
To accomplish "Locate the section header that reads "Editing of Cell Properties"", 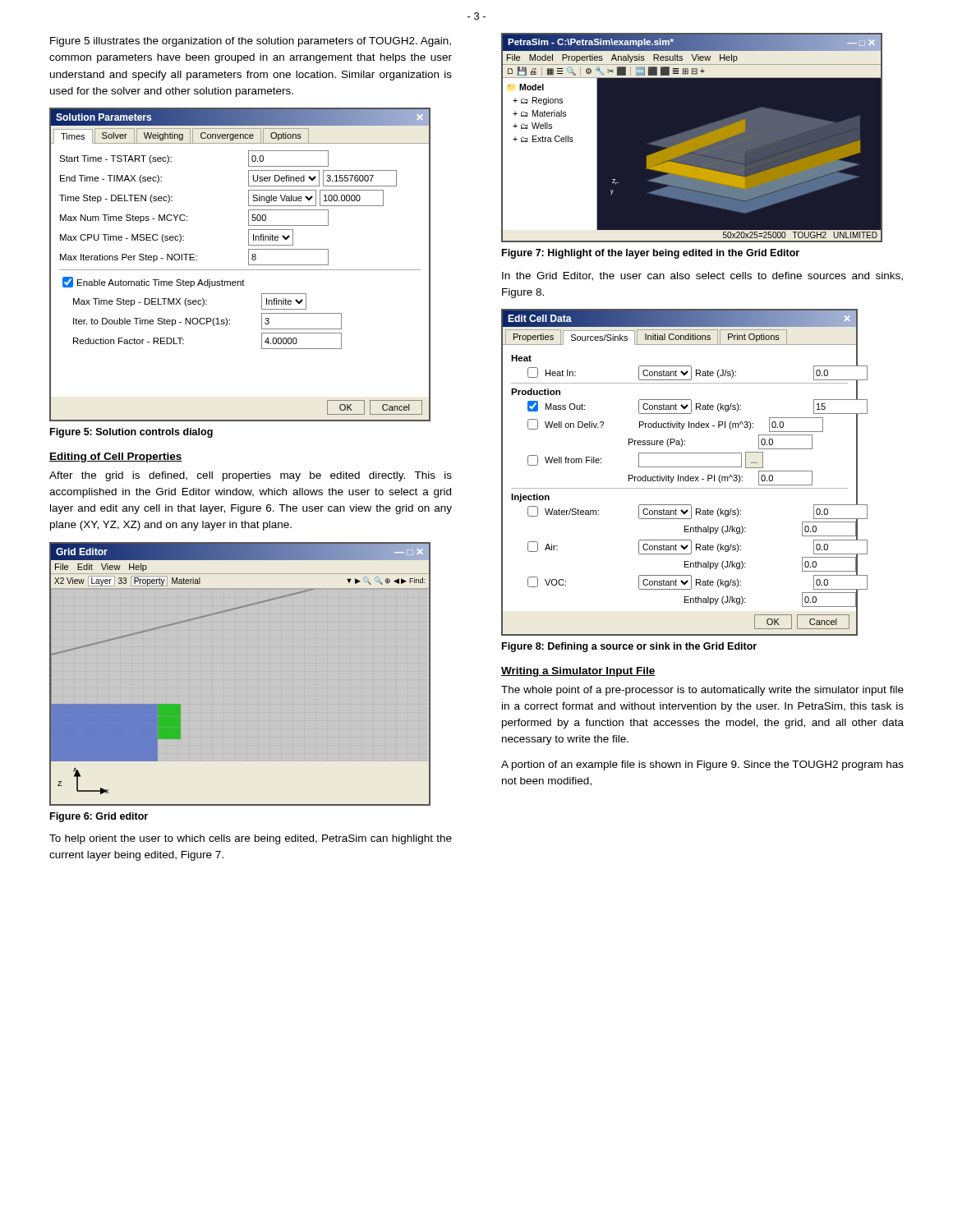I will pyautogui.click(x=116, y=456).
